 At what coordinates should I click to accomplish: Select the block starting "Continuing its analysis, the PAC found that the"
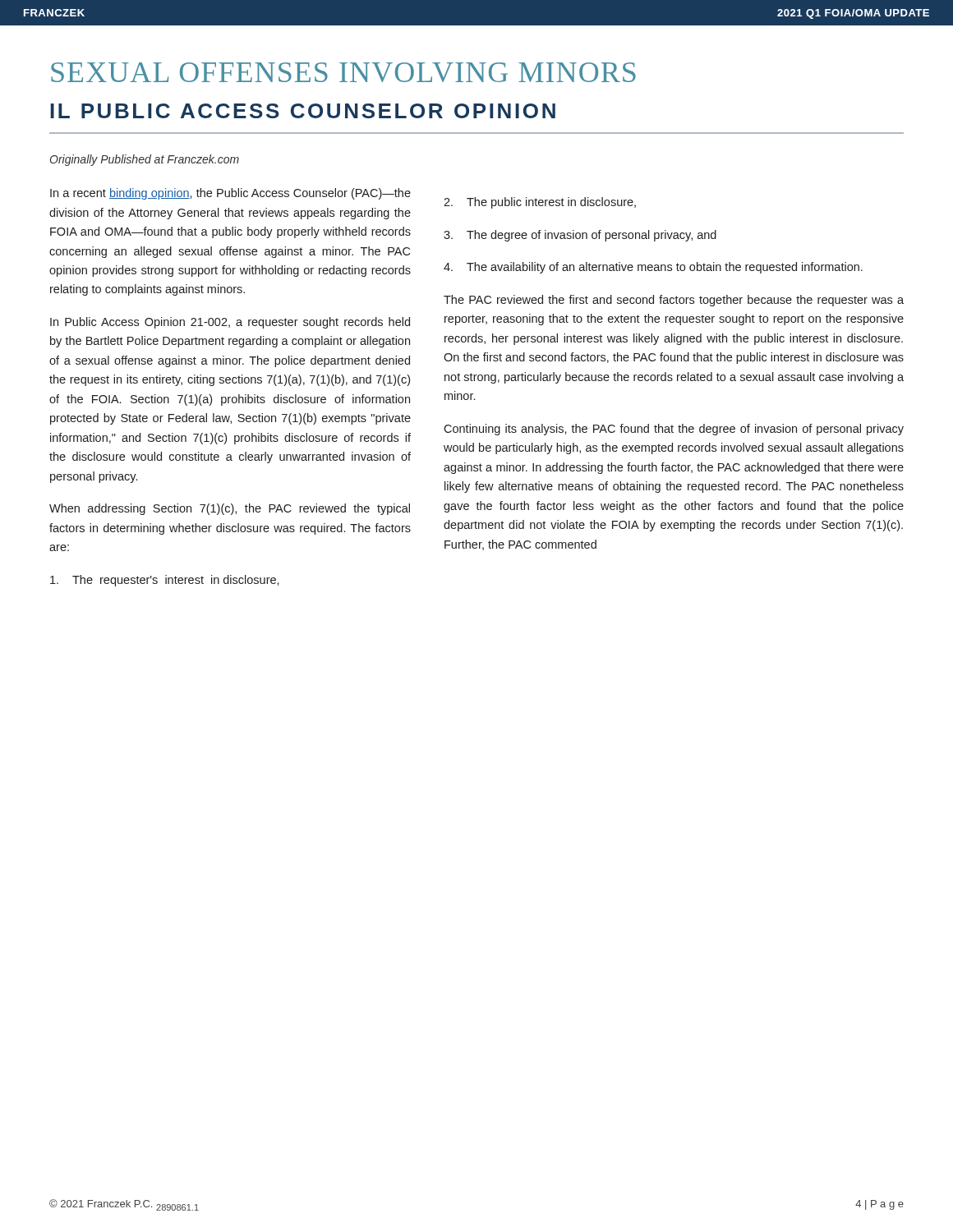[x=674, y=487]
